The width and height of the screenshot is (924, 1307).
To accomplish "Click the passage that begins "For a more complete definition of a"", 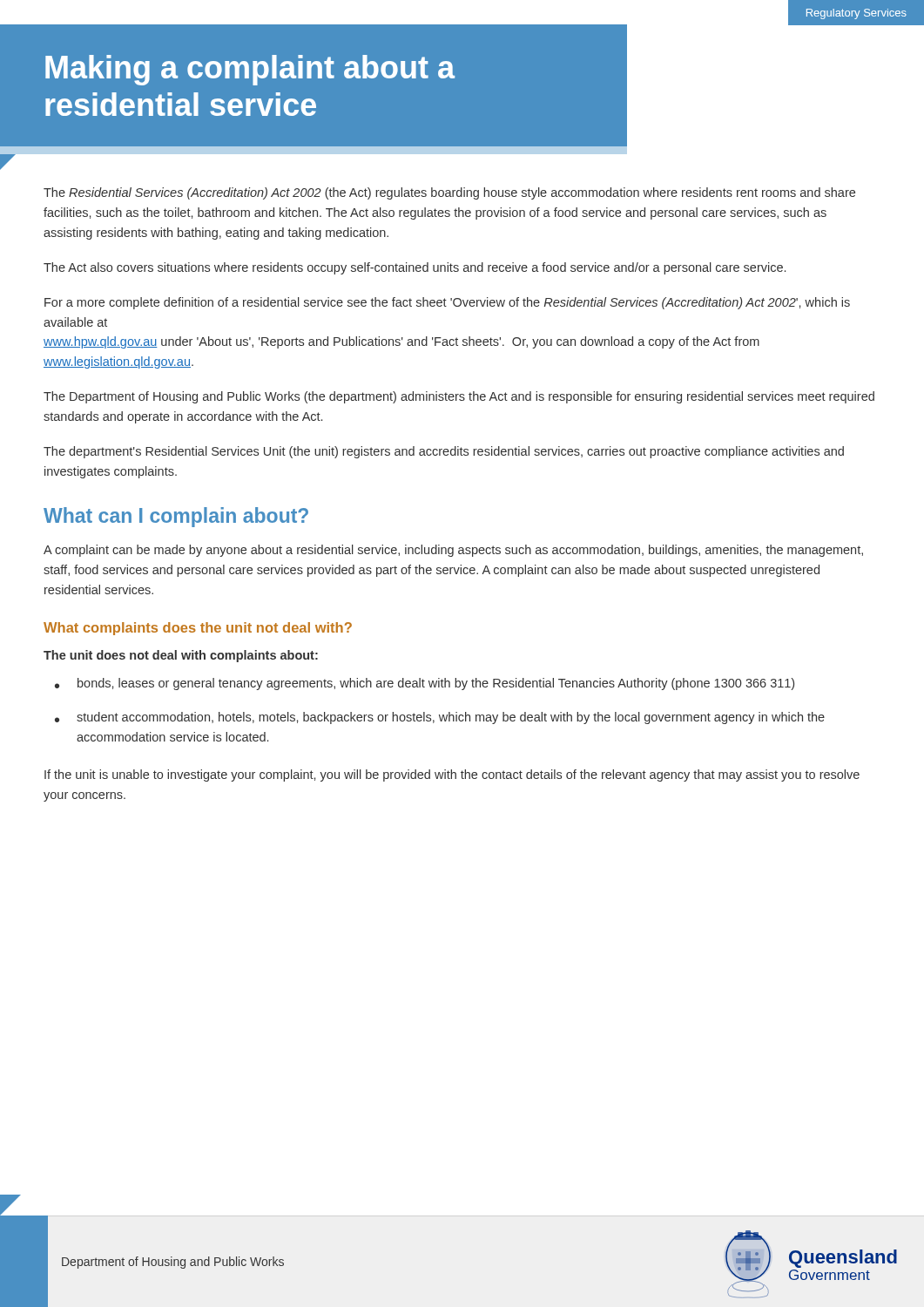I will pyautogui.click(x=447, y=332).
